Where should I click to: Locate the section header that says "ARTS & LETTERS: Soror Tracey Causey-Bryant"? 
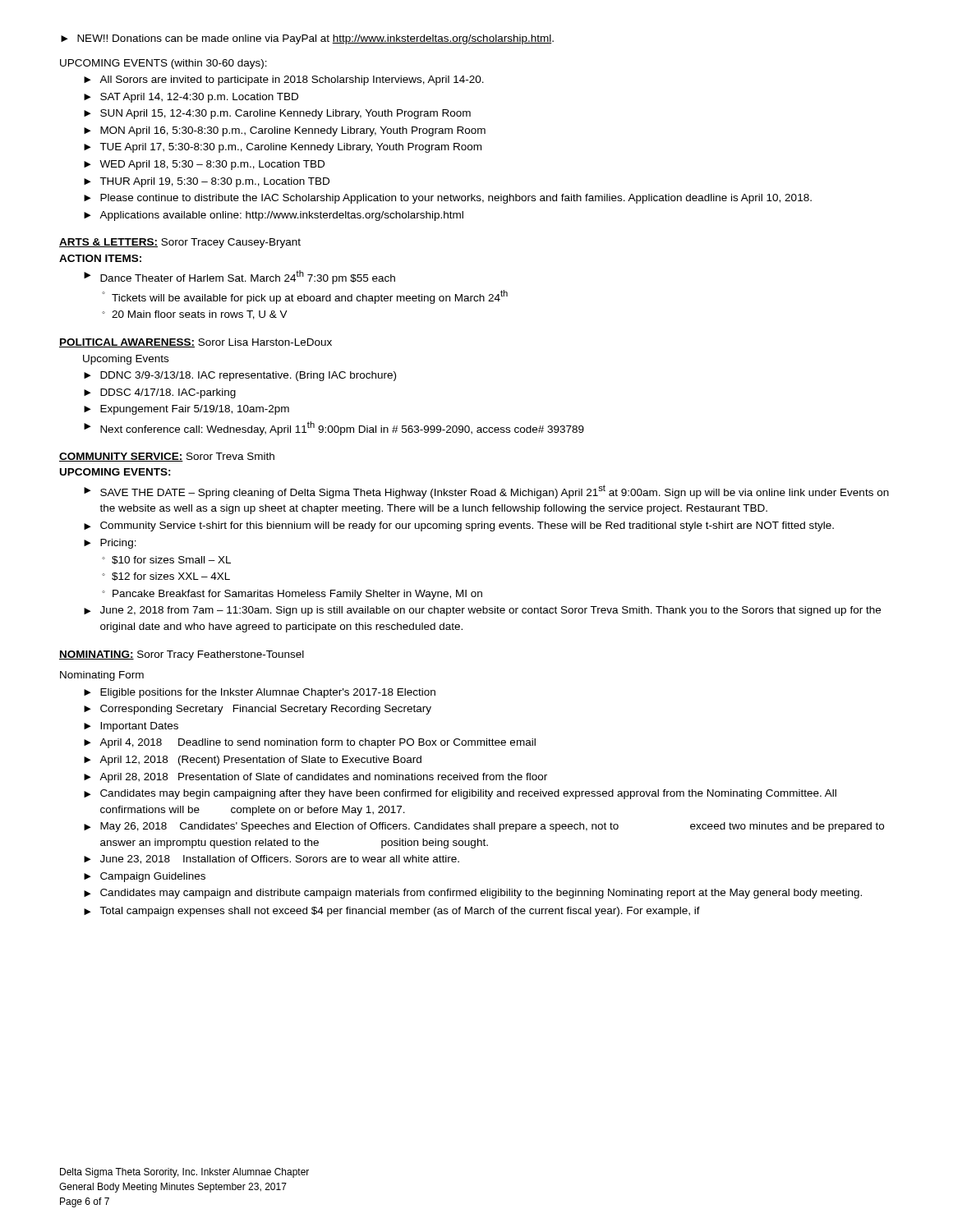pos(180,242)
